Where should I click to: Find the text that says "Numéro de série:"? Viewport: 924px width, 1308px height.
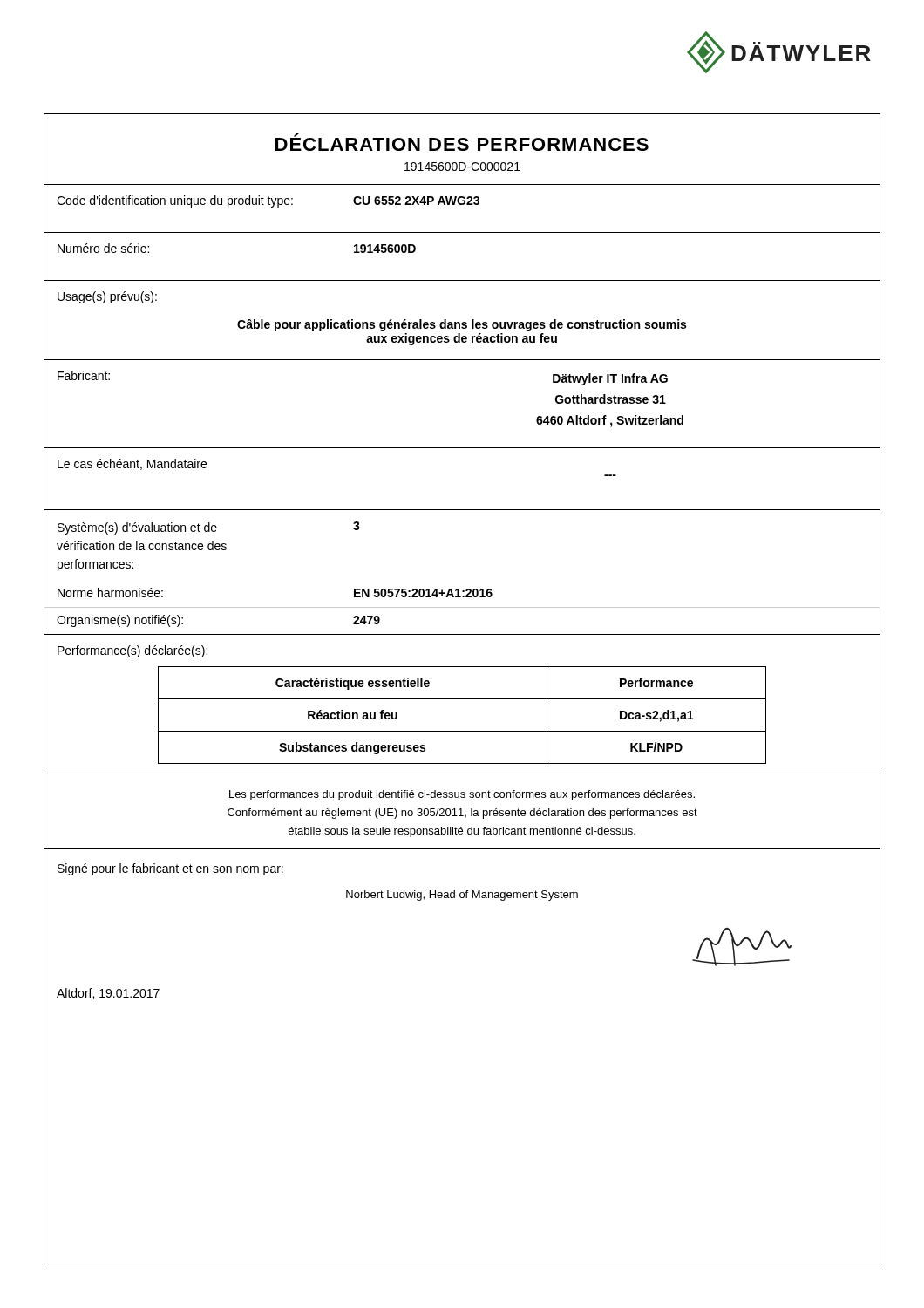tap(103, 249)
